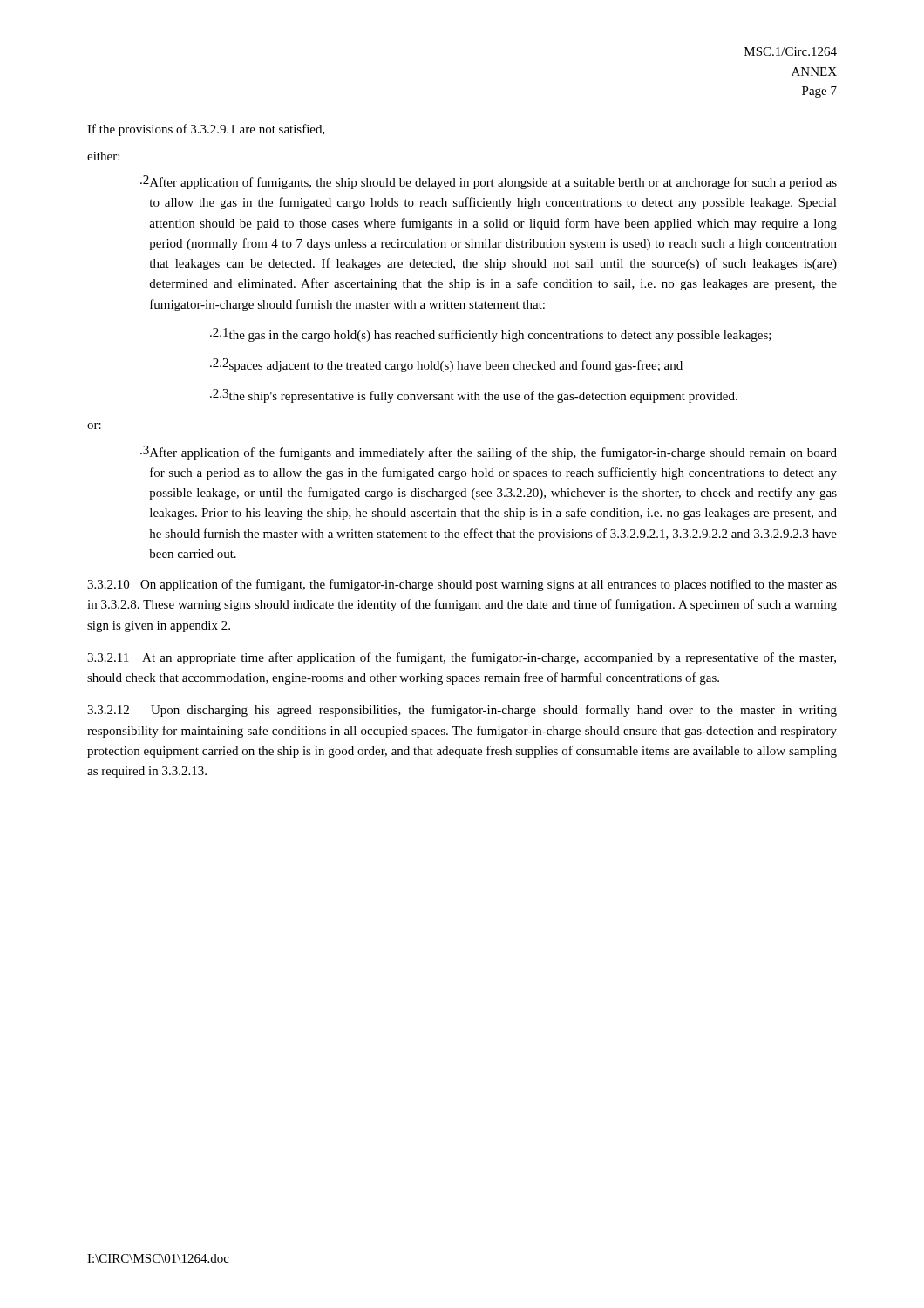
Task: Where is the passage that starts ".2.3 the ship's representative"?
Action: [488, 397]
